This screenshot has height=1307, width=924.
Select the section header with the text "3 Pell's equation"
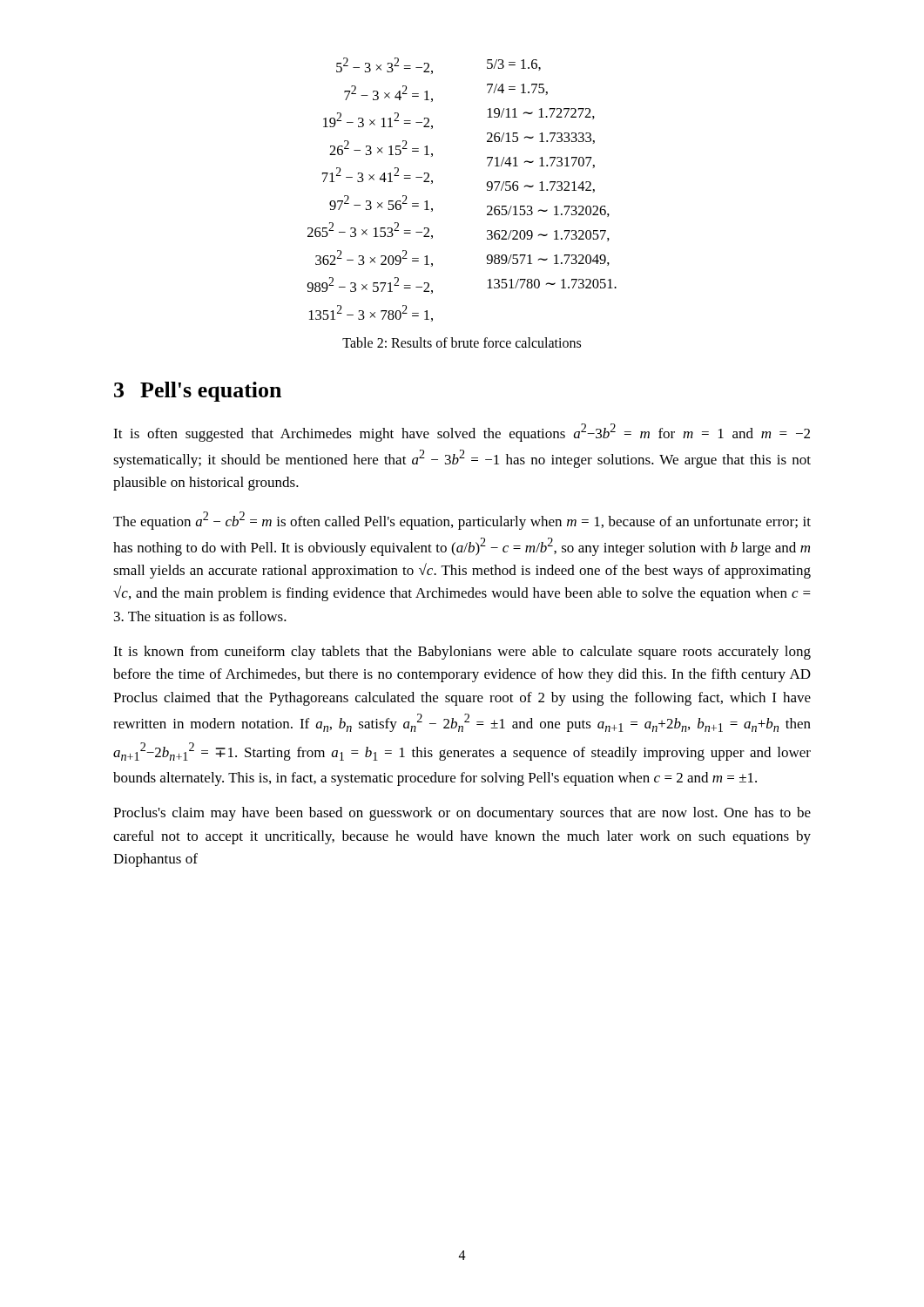point(197,391)
